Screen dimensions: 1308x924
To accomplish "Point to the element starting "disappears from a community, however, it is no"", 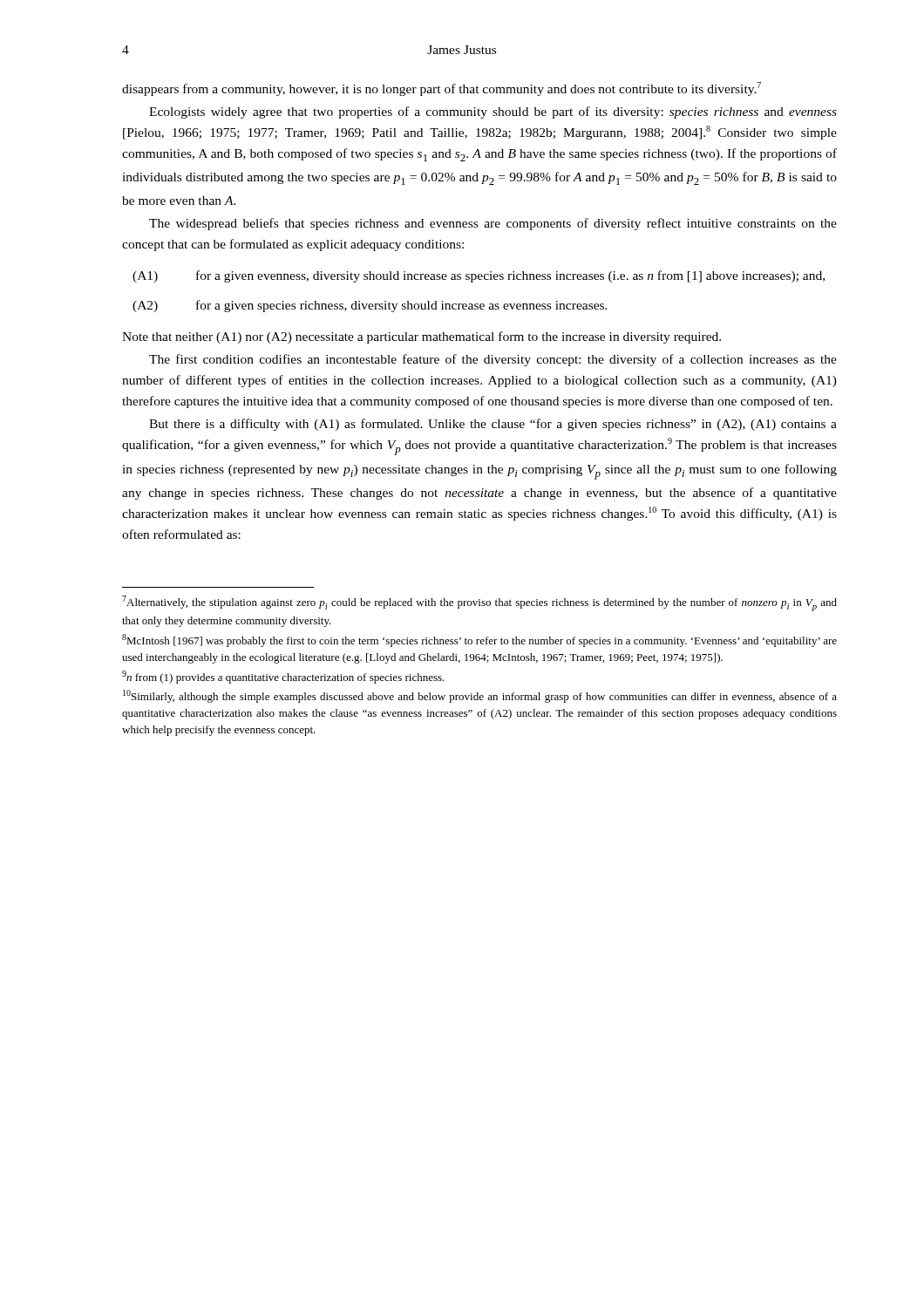I will click(x=479, y=89).
